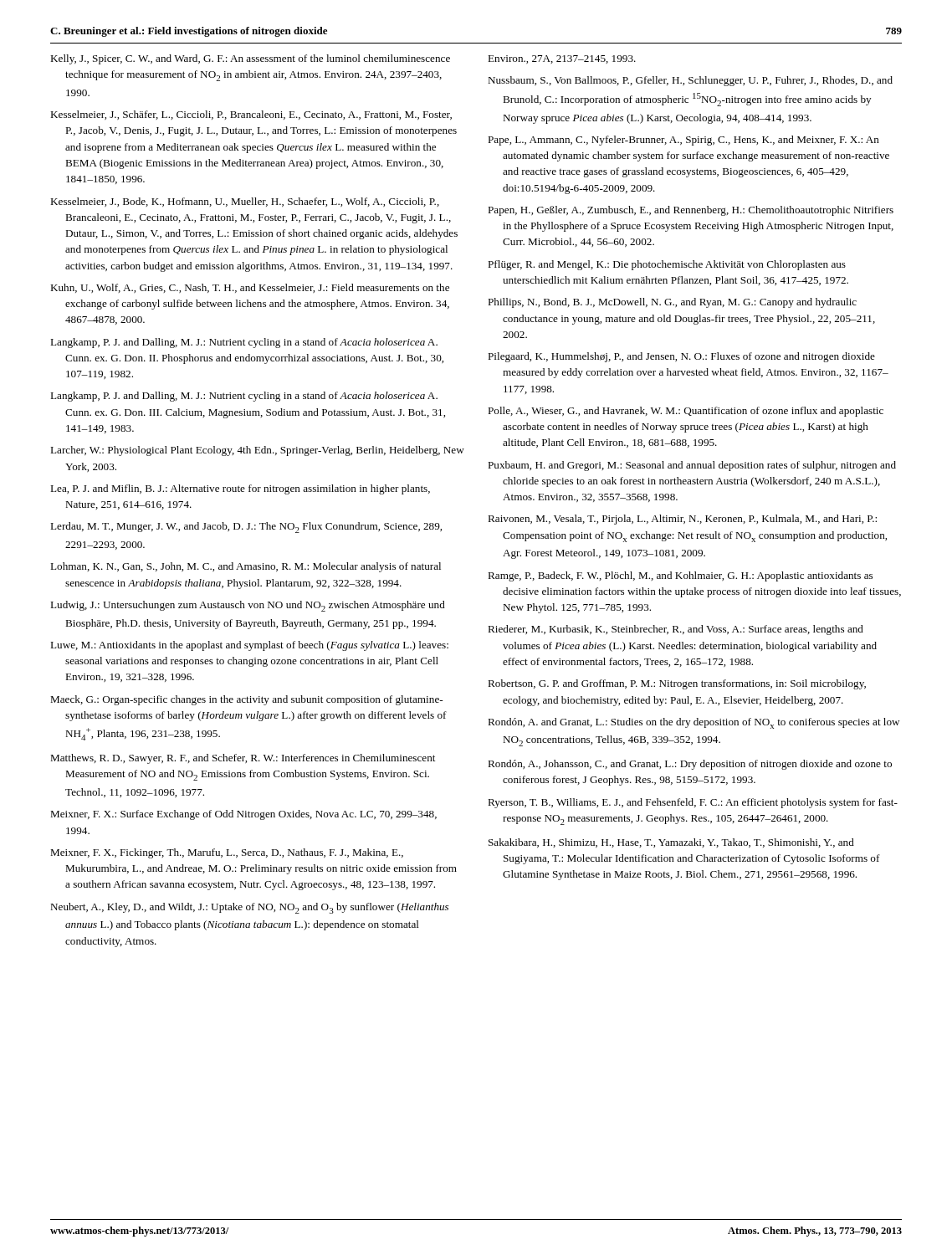Click on the list item with the text "Rondón, A., Johansson, C., and Granat, L.:"
The height and width of the screenshot is (1255, 952).
point(690,772)
